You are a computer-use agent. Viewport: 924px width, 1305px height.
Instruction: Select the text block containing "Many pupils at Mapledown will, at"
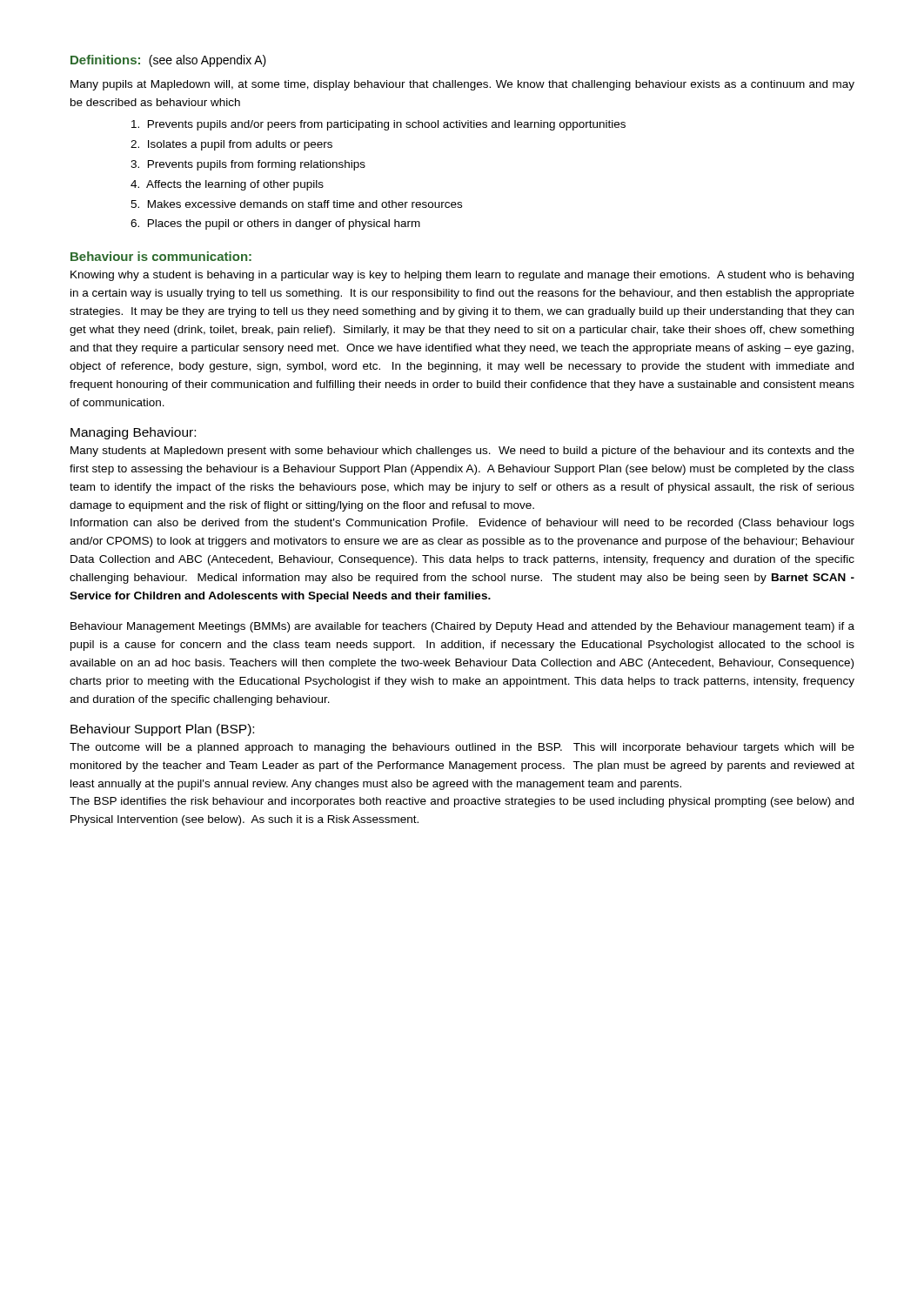462,93
